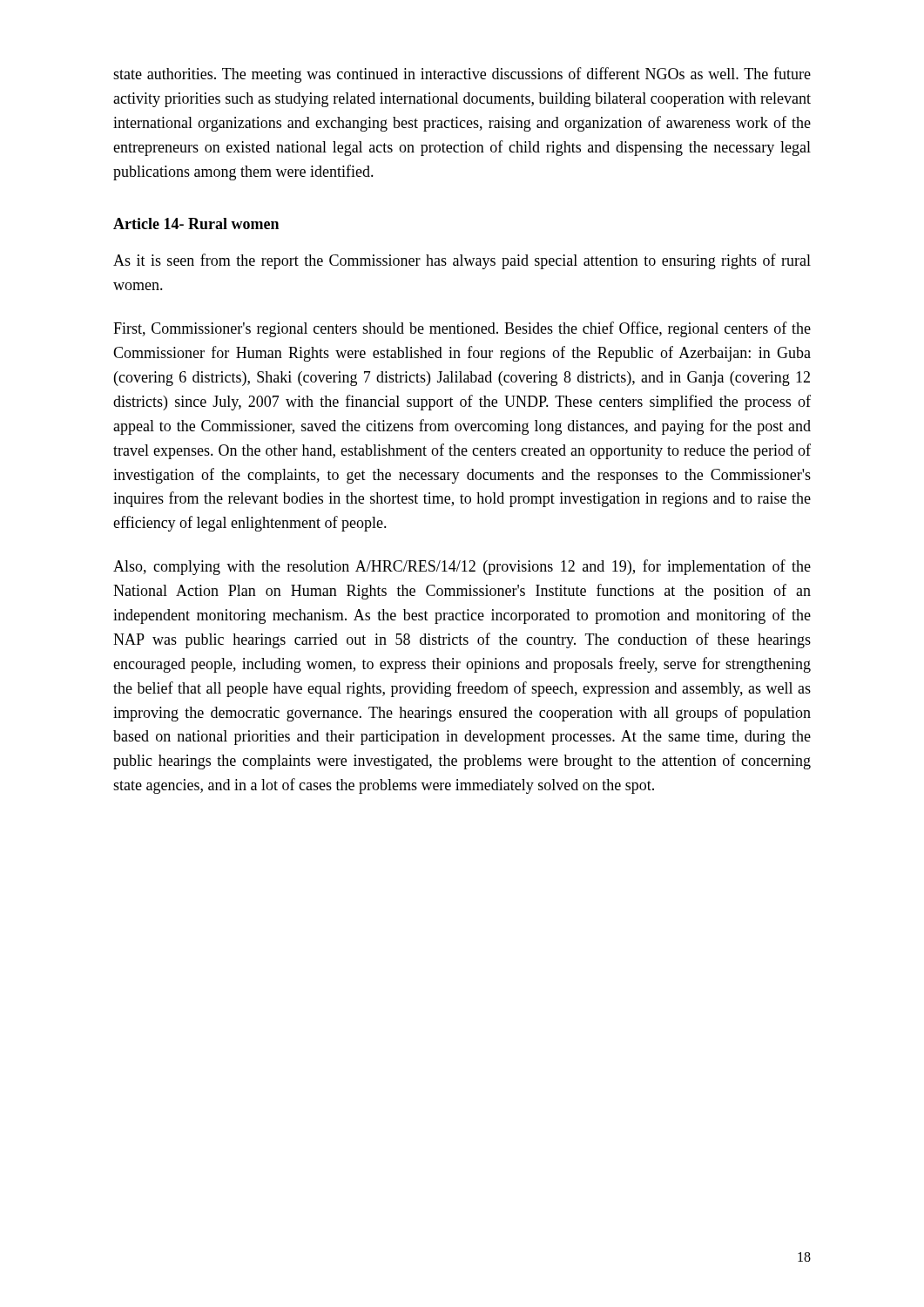
Task: Where is the passage that starts "As it is"?
Action: [462, 273]
